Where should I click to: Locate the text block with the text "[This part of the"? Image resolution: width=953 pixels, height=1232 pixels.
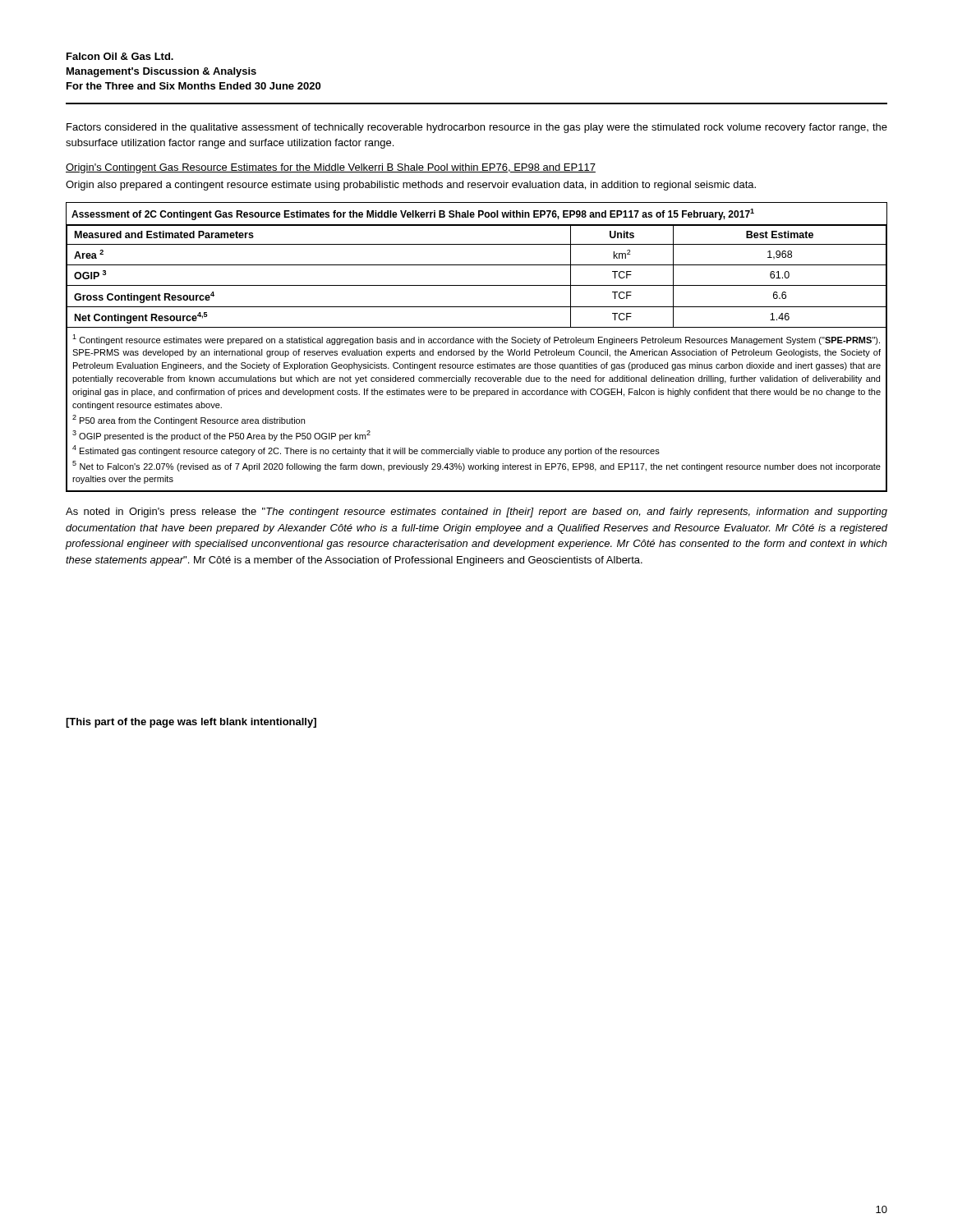coord(191,722)
